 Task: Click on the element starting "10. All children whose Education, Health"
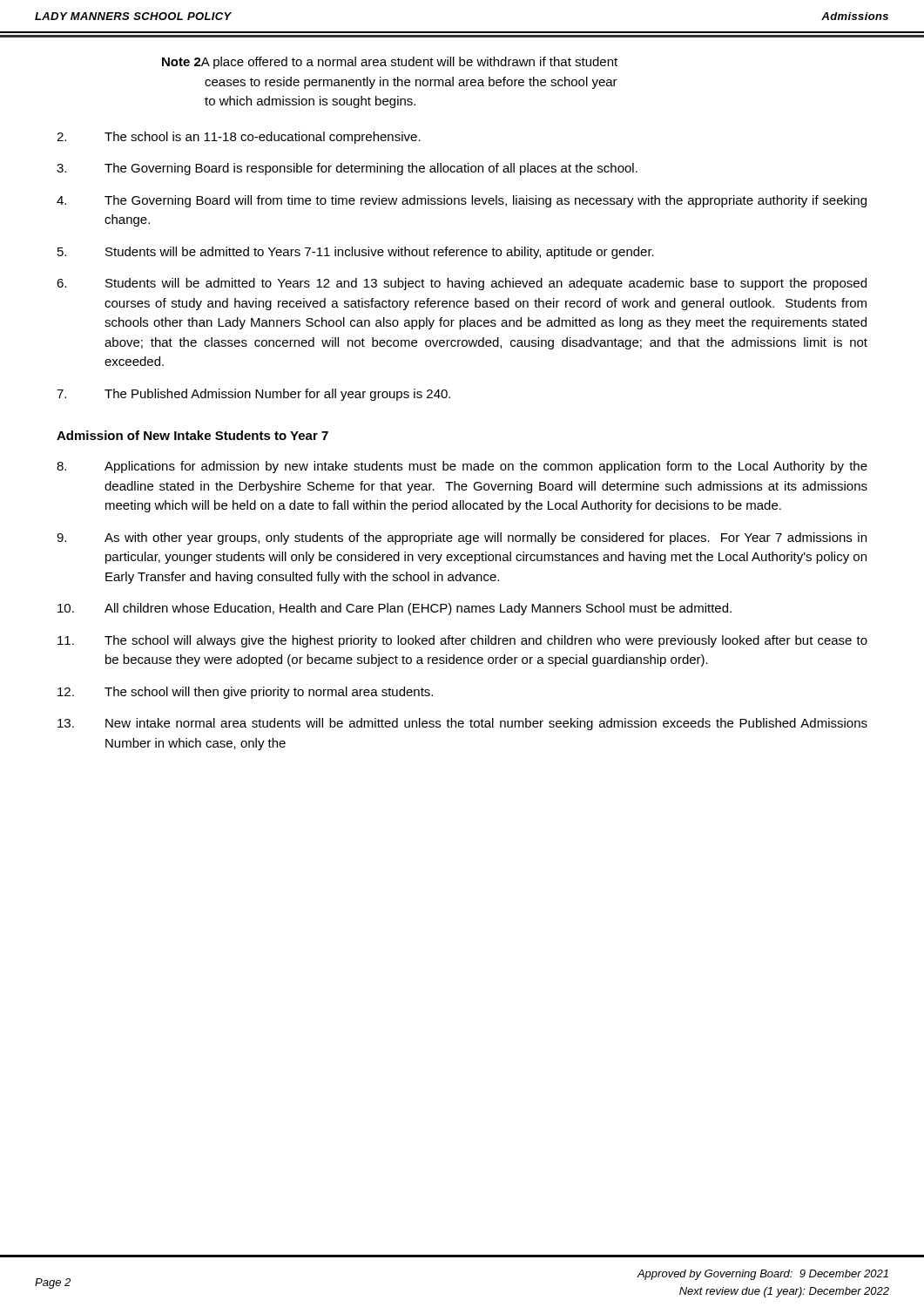462,608
